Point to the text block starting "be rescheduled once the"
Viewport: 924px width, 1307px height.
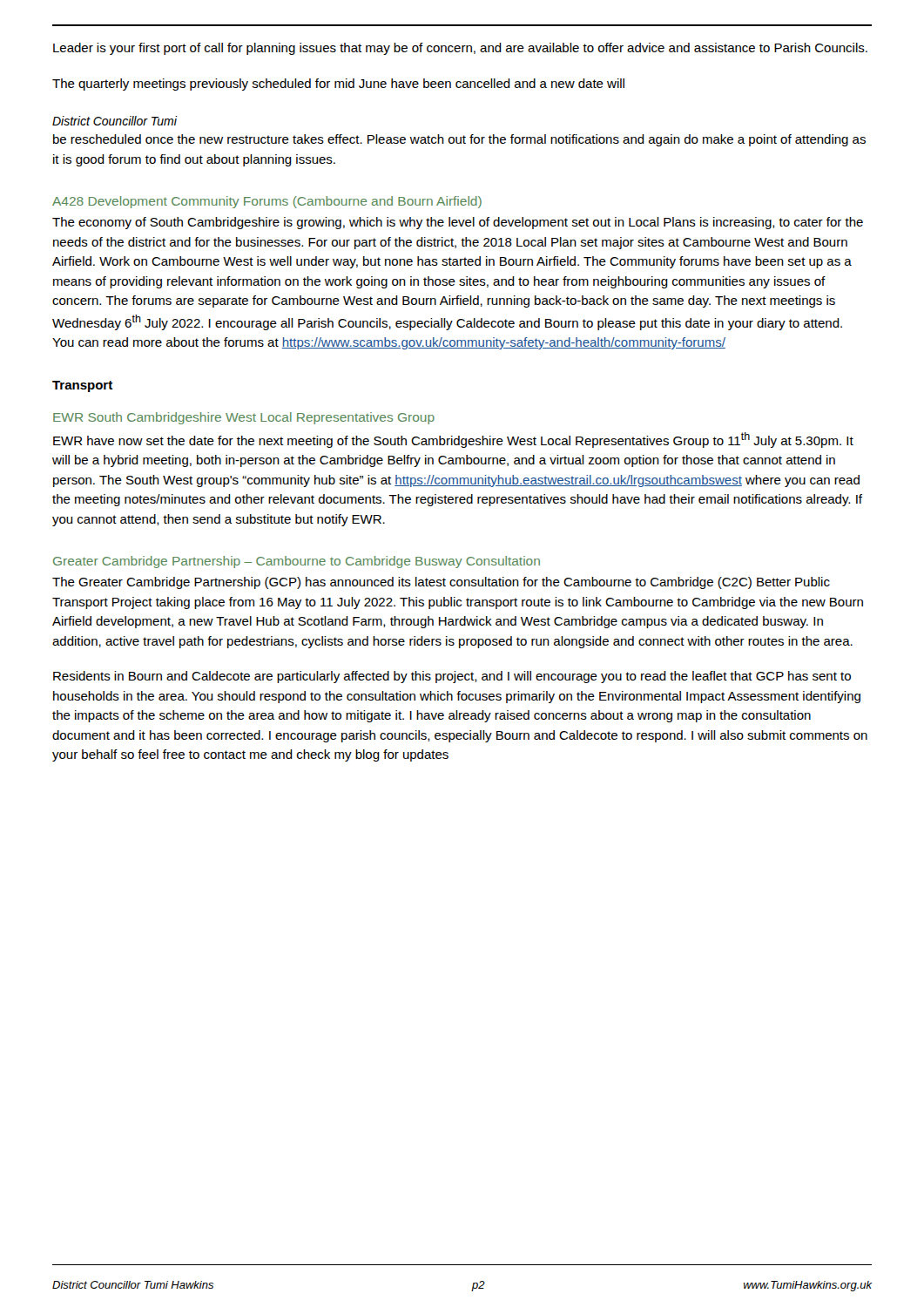[459, 149]
